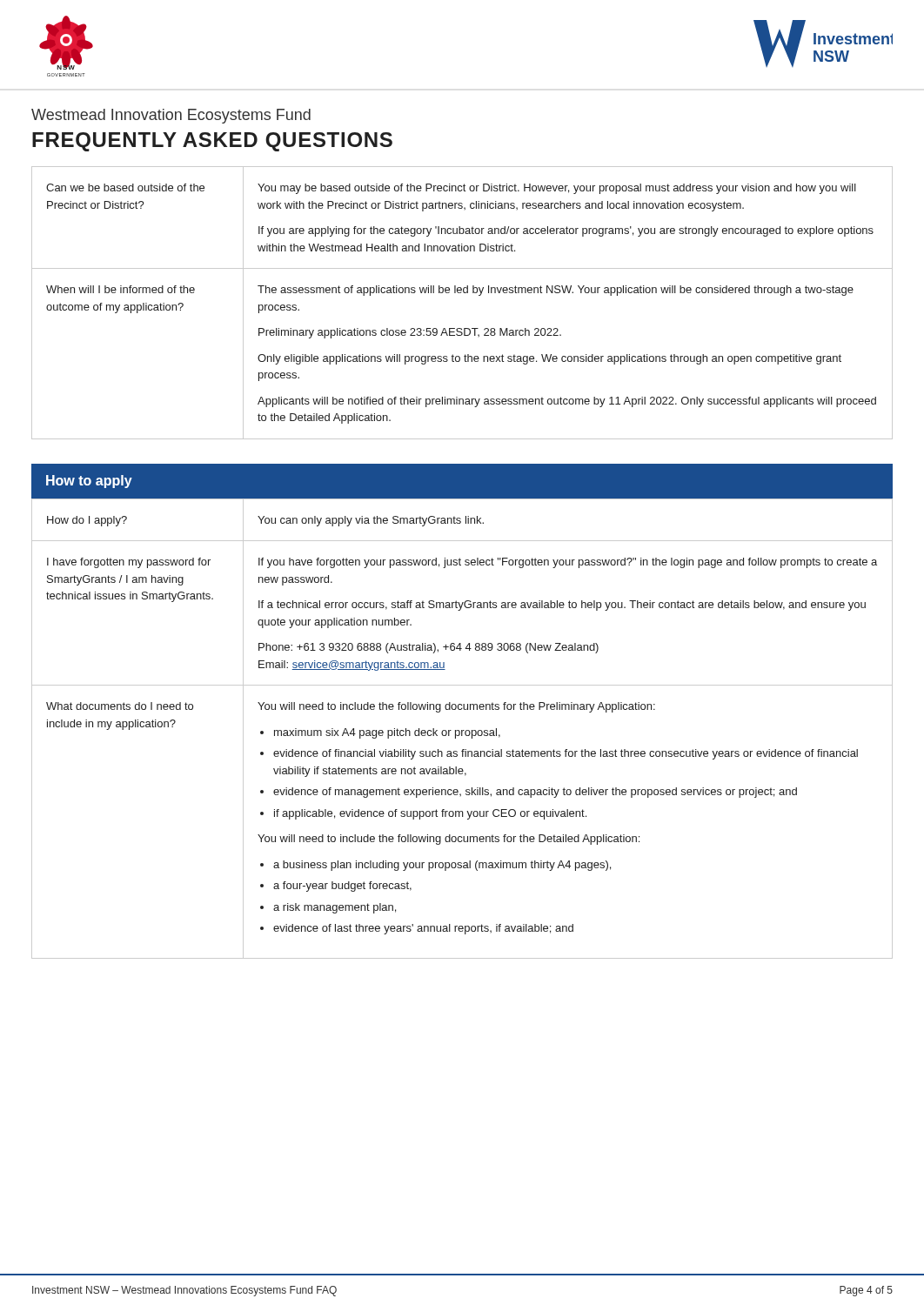Click on the table containing "You can only apply via"
This screenshot has width=924, height=1305.
(462, 728)
